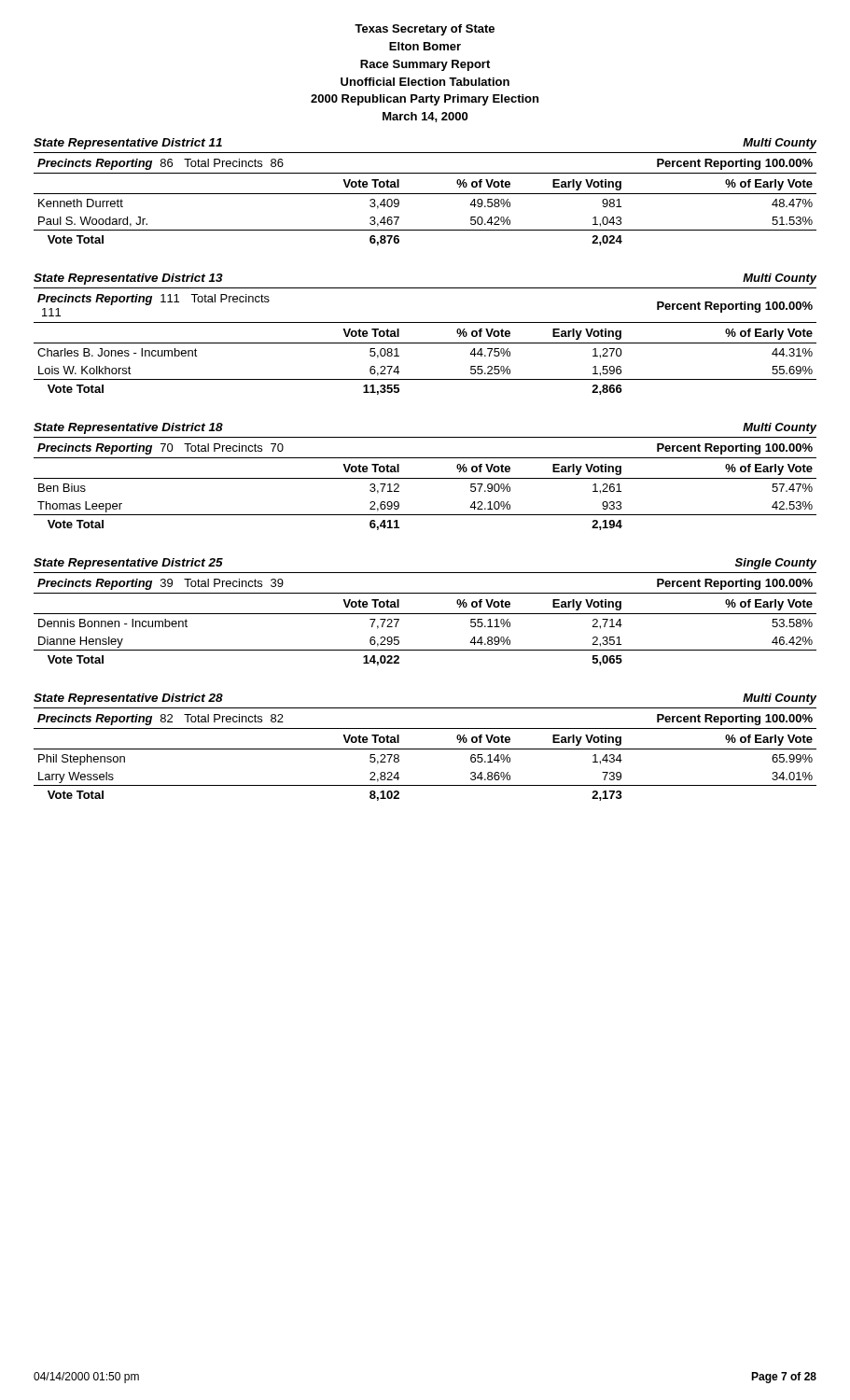The image size is (850, 1400).
Task: Navigate to the block starting "State Representative District 25"
Action: pos(425,562)
